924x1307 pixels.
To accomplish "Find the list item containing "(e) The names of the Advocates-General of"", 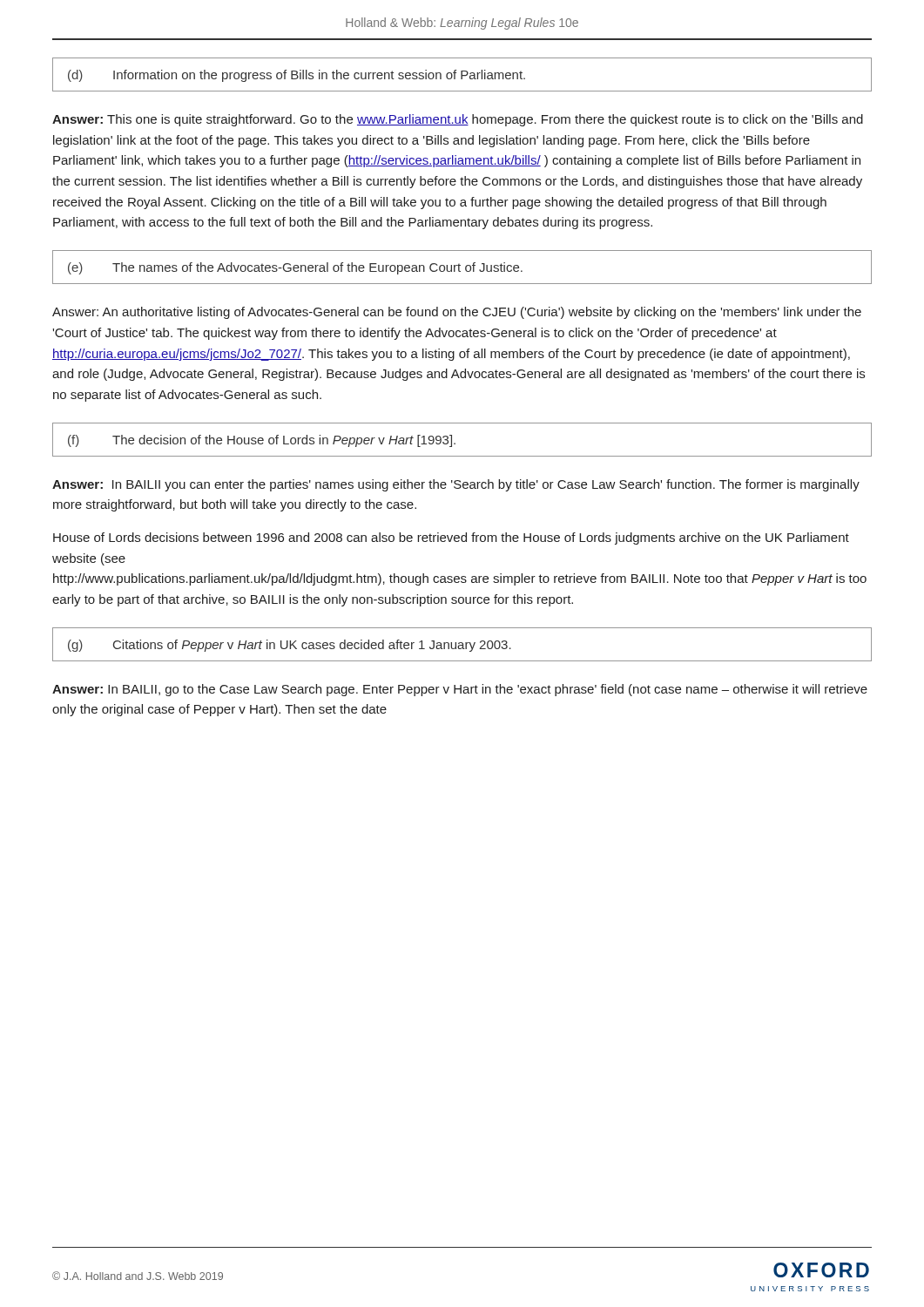I will 295,267.
